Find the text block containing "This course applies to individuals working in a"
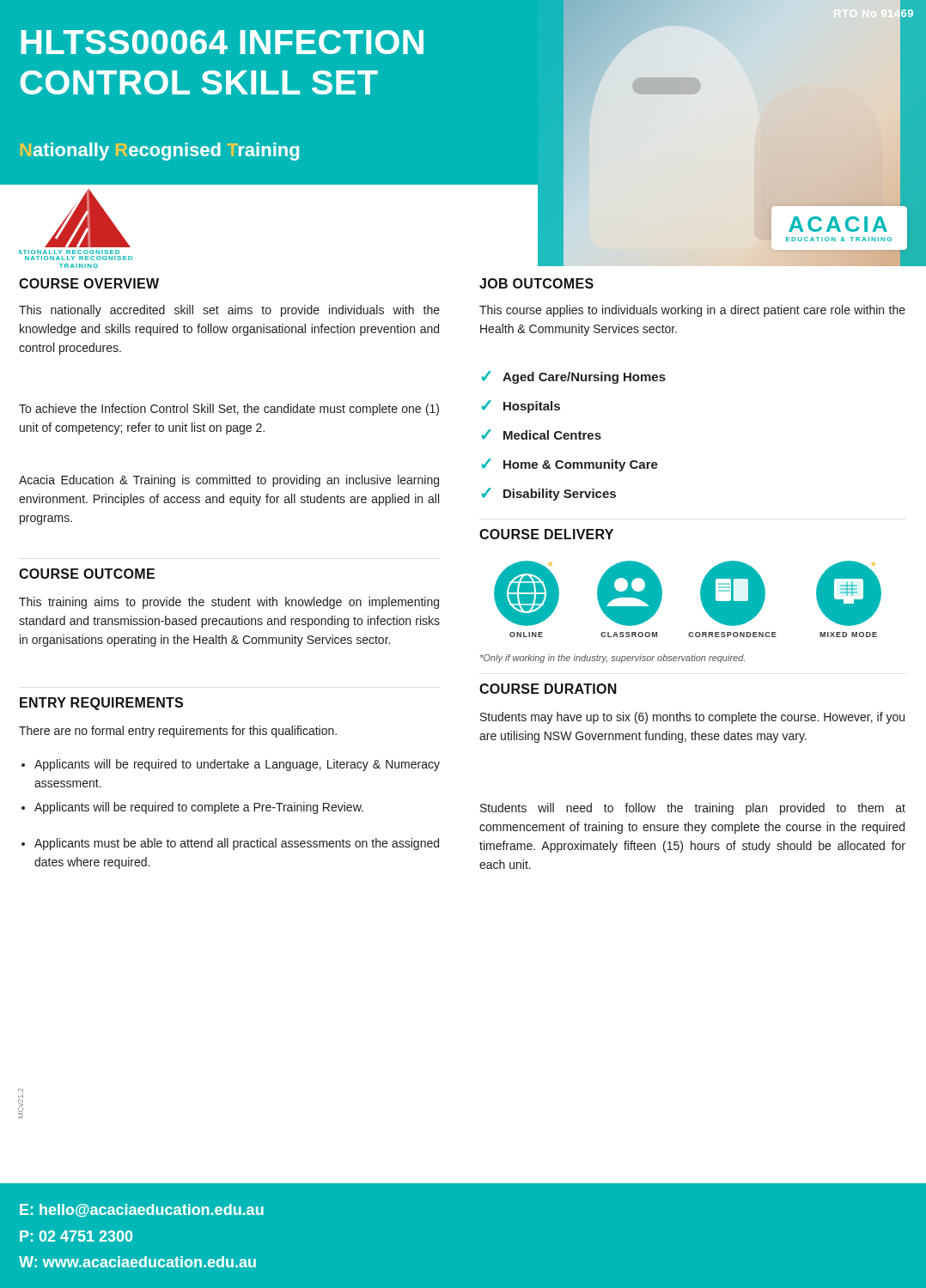 [692, 319]
